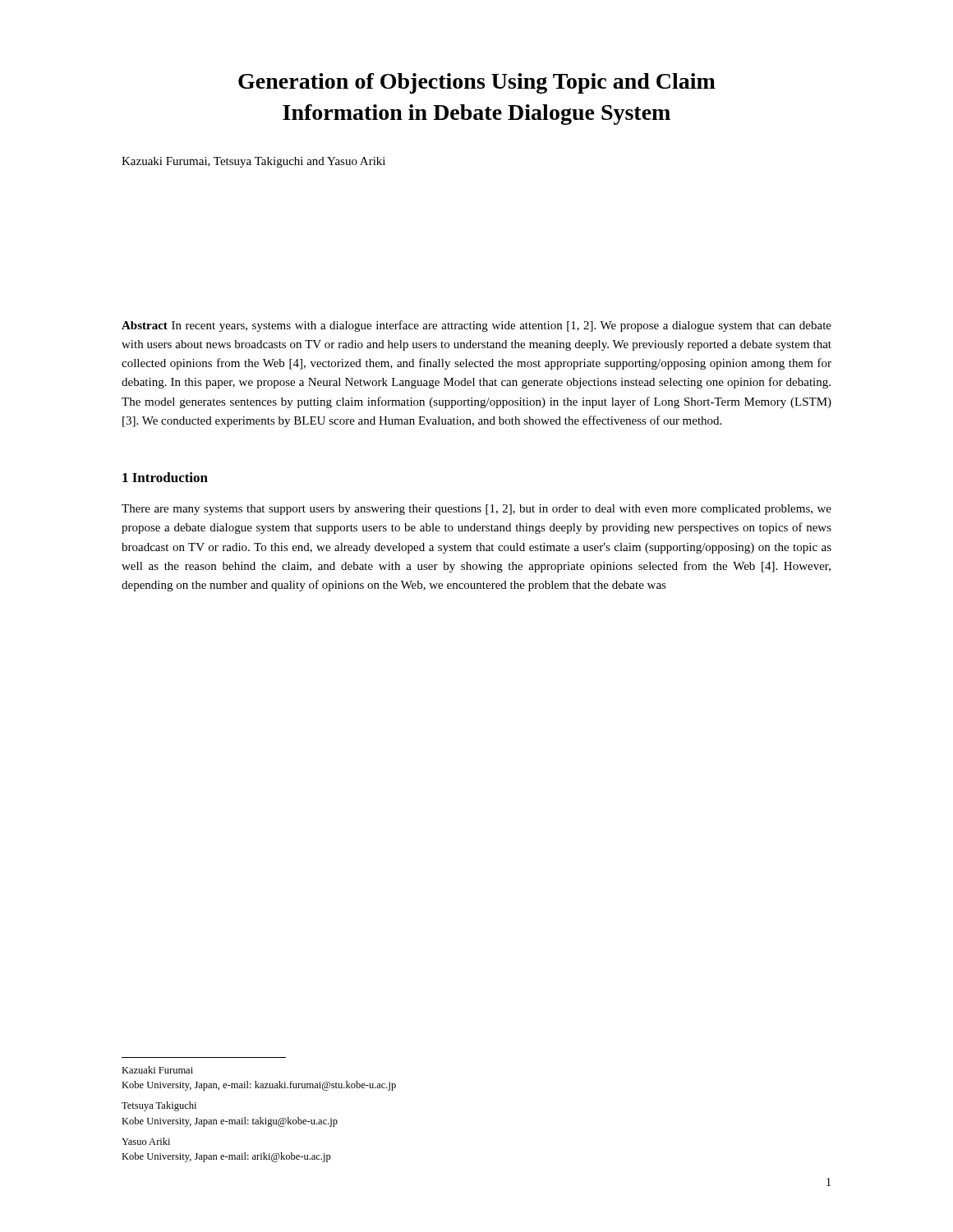Locate the title

pyautogui.click(x=476, y=97)
